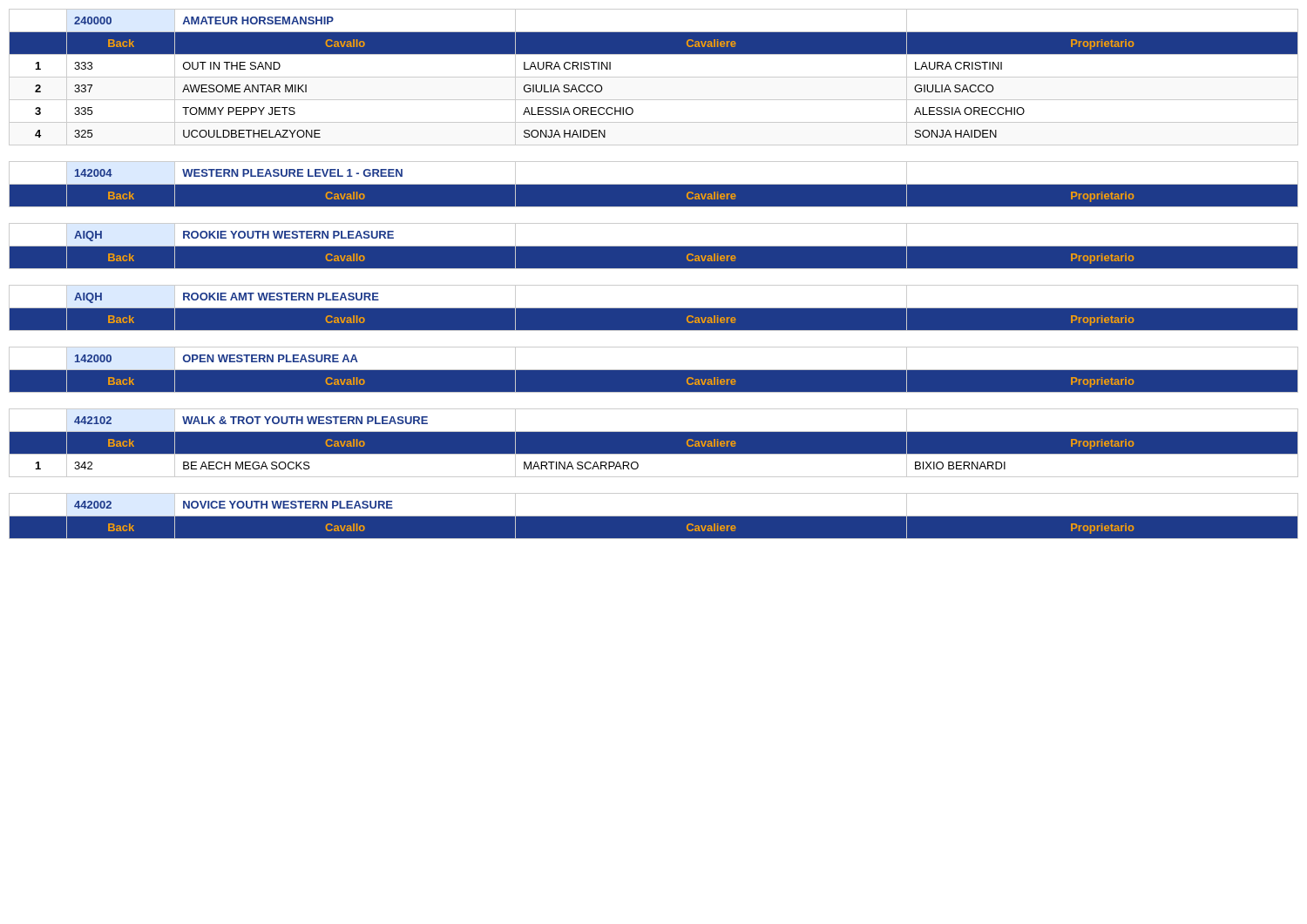Select the table that reads "ROOKIE AMT WESTERN"
The height and width of the screenshot is (924, 1307).
(x=654, y=308)
